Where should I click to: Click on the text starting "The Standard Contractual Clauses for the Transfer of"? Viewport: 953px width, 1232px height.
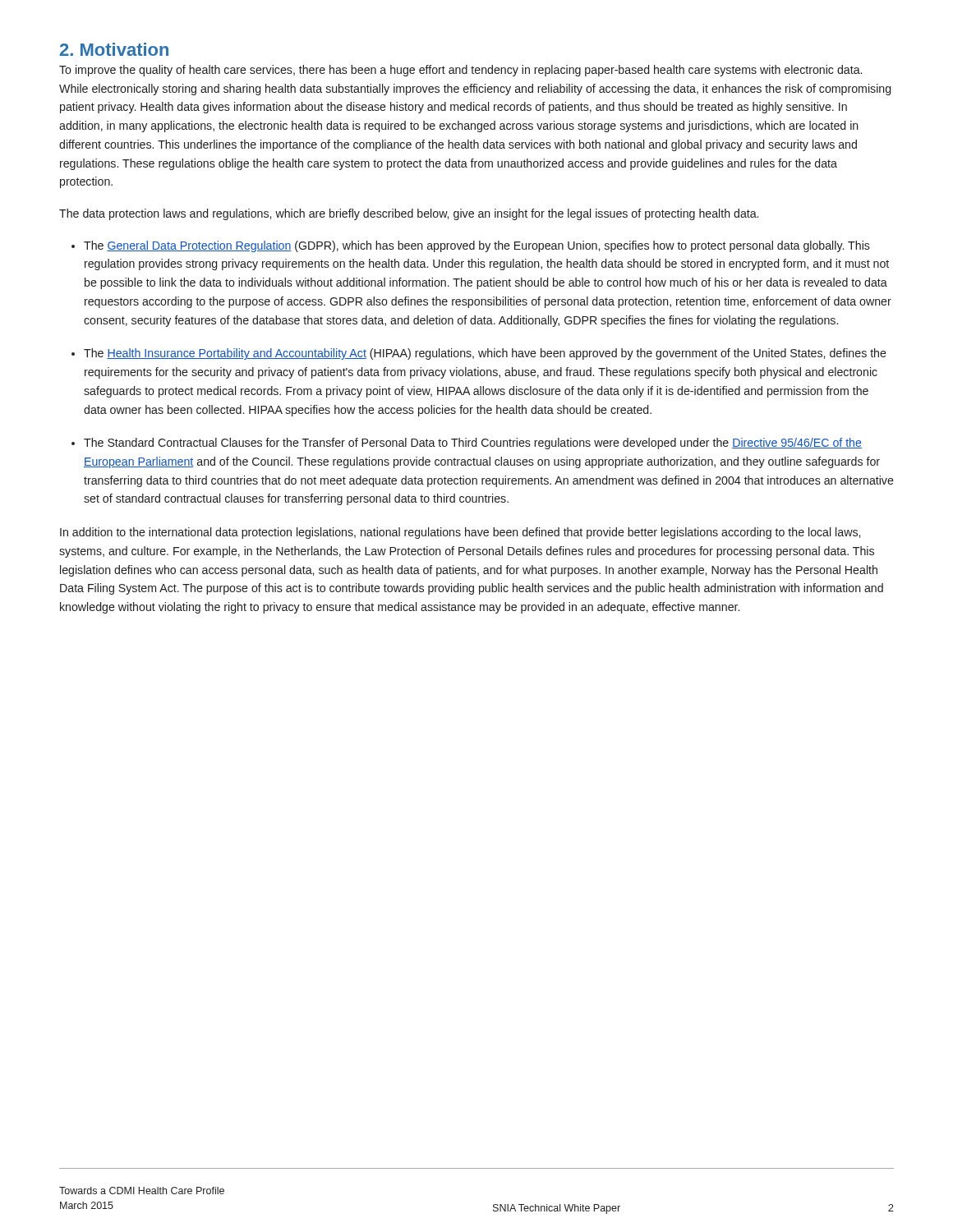click(489, 471)
